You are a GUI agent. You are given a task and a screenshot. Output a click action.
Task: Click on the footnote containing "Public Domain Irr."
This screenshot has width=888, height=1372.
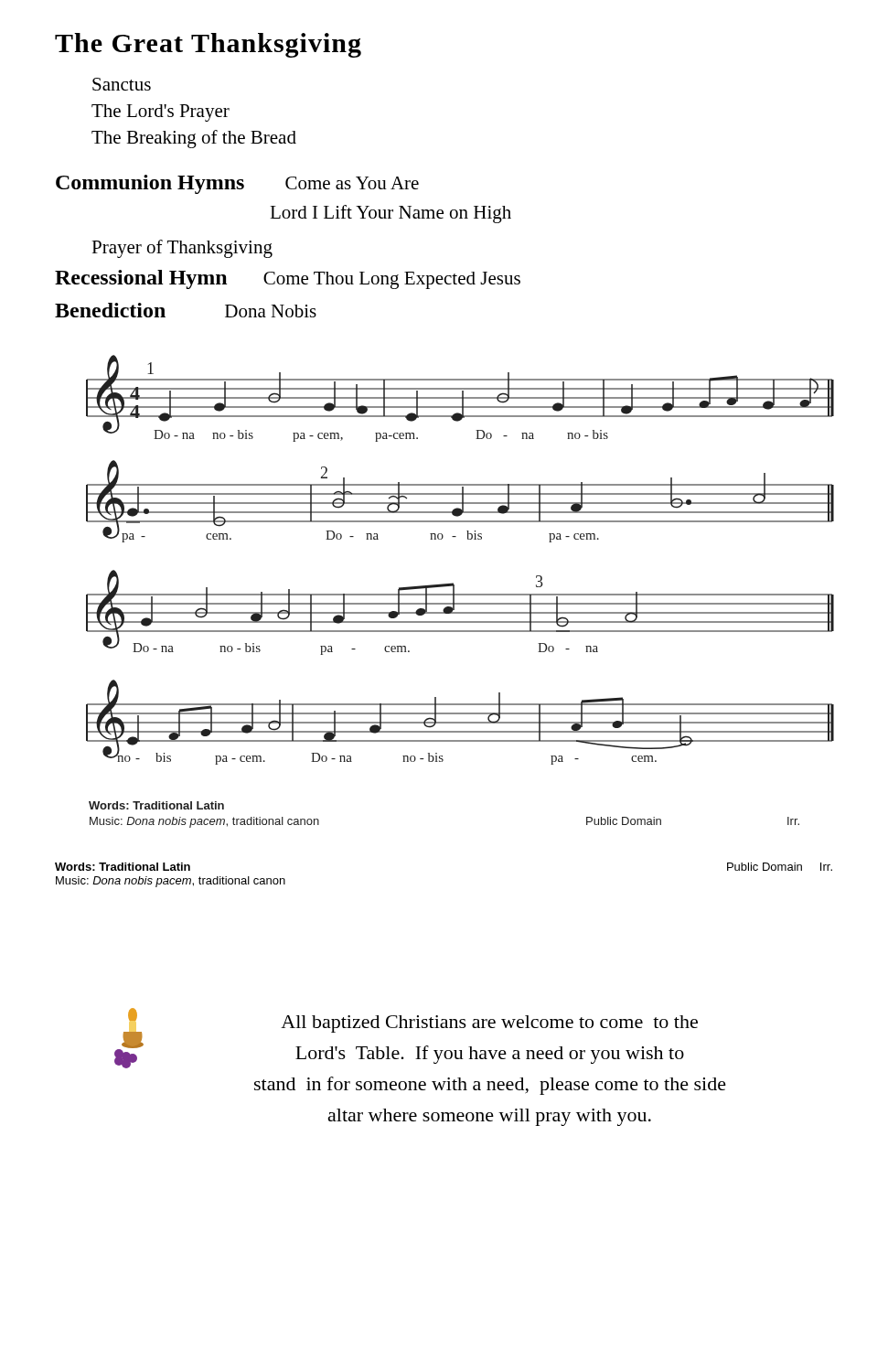[x=780, y=867]
